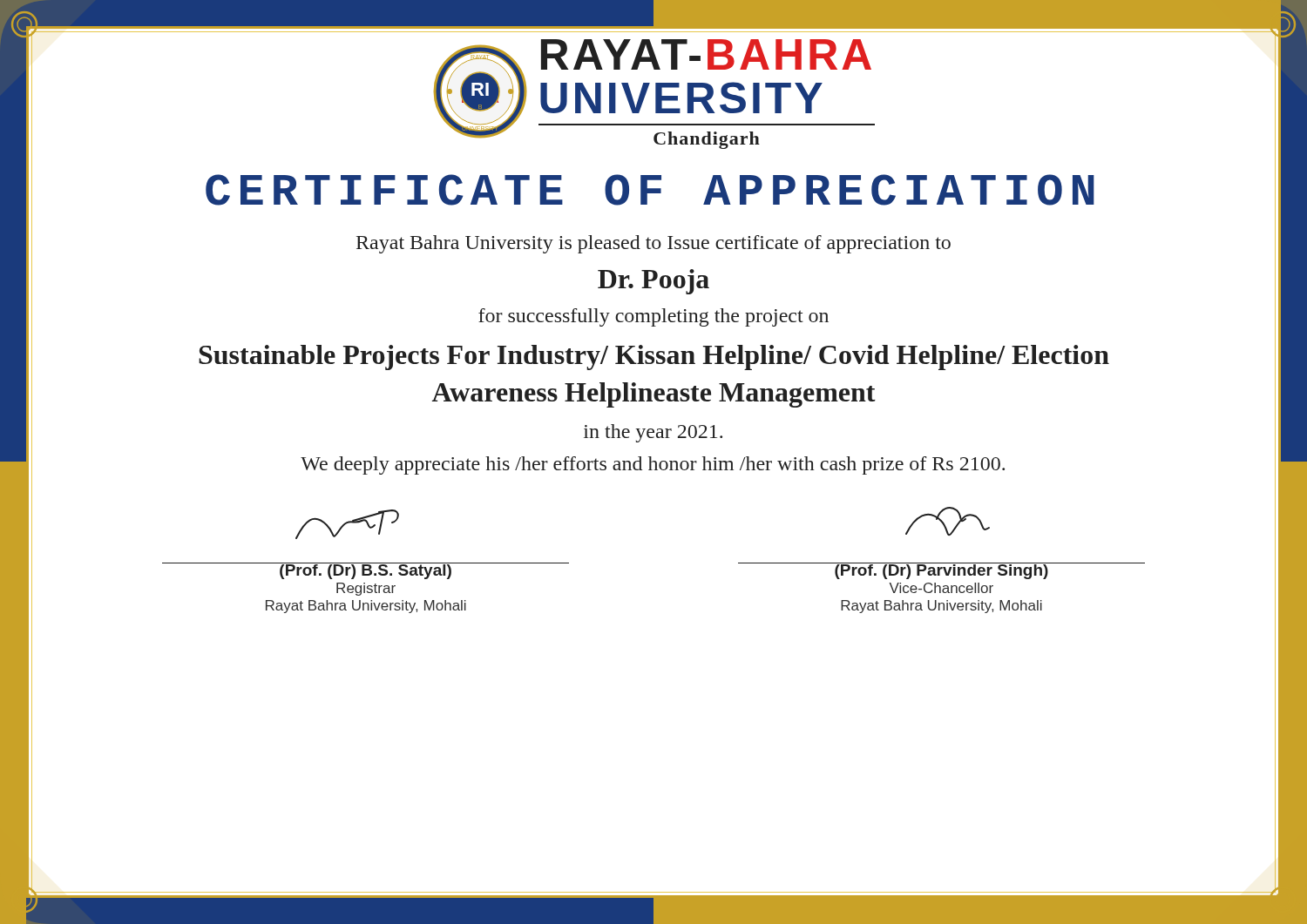Click where it says "for successfully completing the project on"

click(x=654, y=315)
